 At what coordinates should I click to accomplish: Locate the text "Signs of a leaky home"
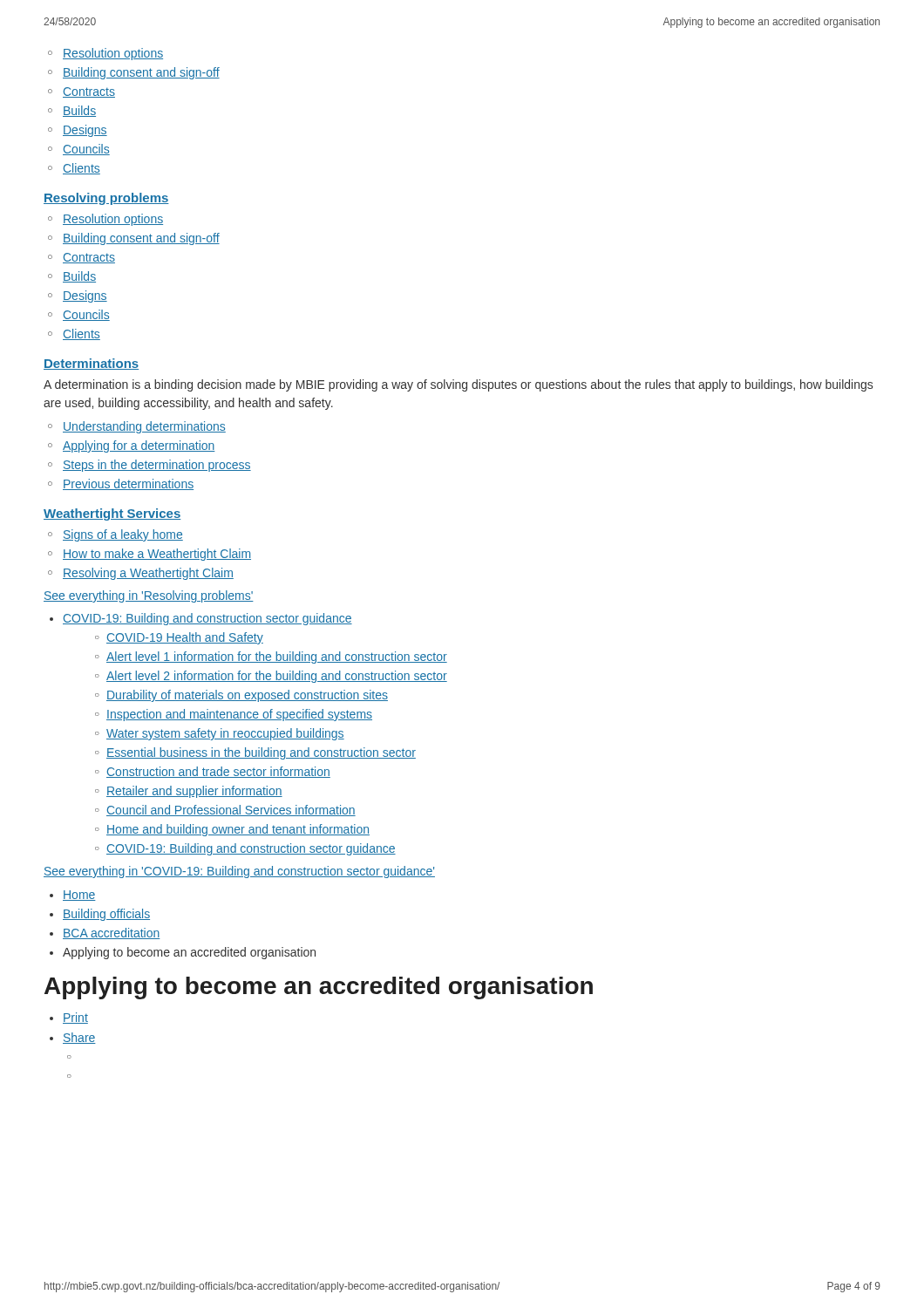[123, 535]
